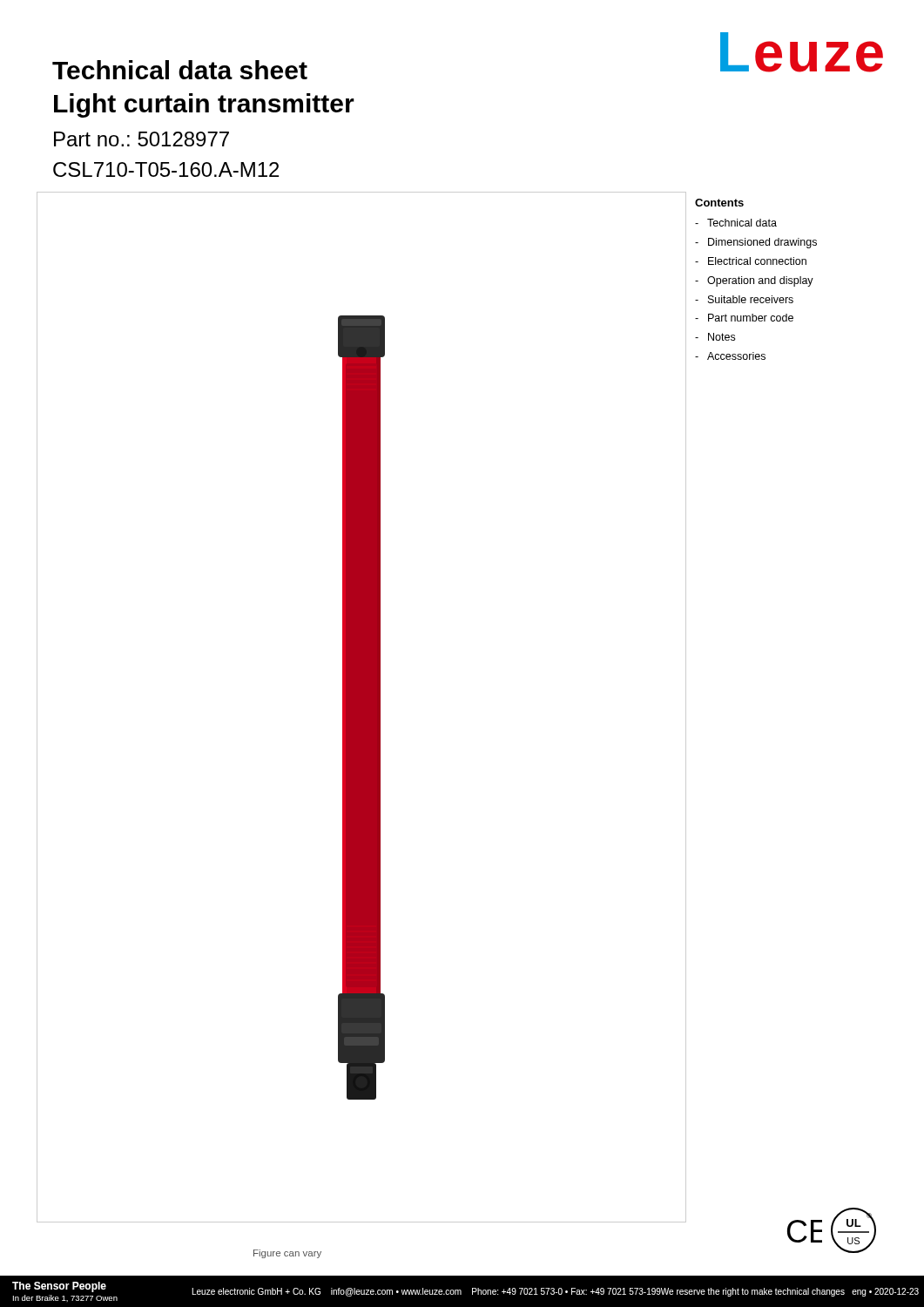Click the passage that begins "Contents - Technical data -"
Image resolution: width=924 pixels, height=1307 pixels.
(x=789, y=281)
